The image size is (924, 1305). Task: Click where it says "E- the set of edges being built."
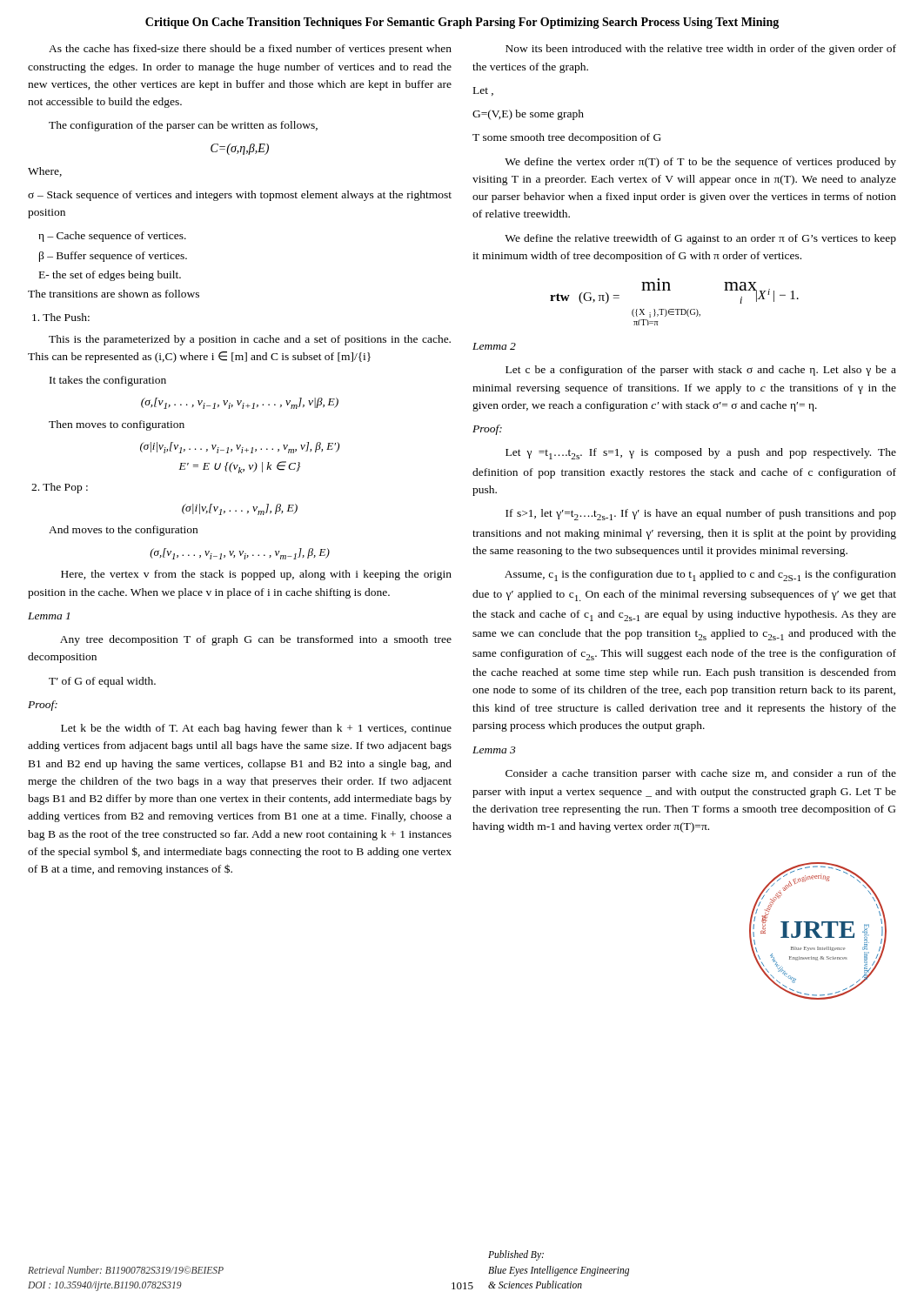[110, 274]
